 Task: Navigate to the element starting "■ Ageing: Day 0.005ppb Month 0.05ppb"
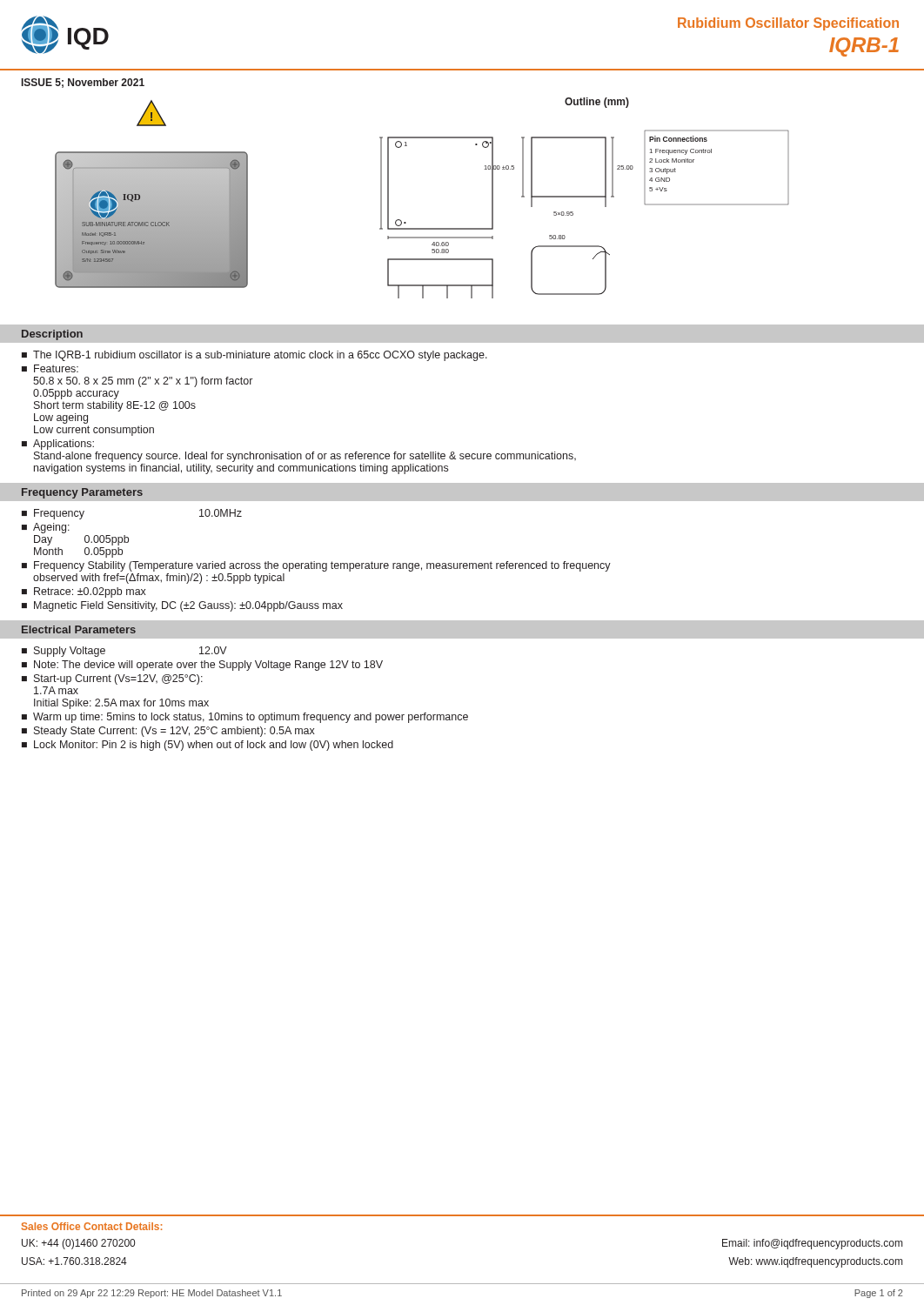pyautogui.click(x=75, y=539)
